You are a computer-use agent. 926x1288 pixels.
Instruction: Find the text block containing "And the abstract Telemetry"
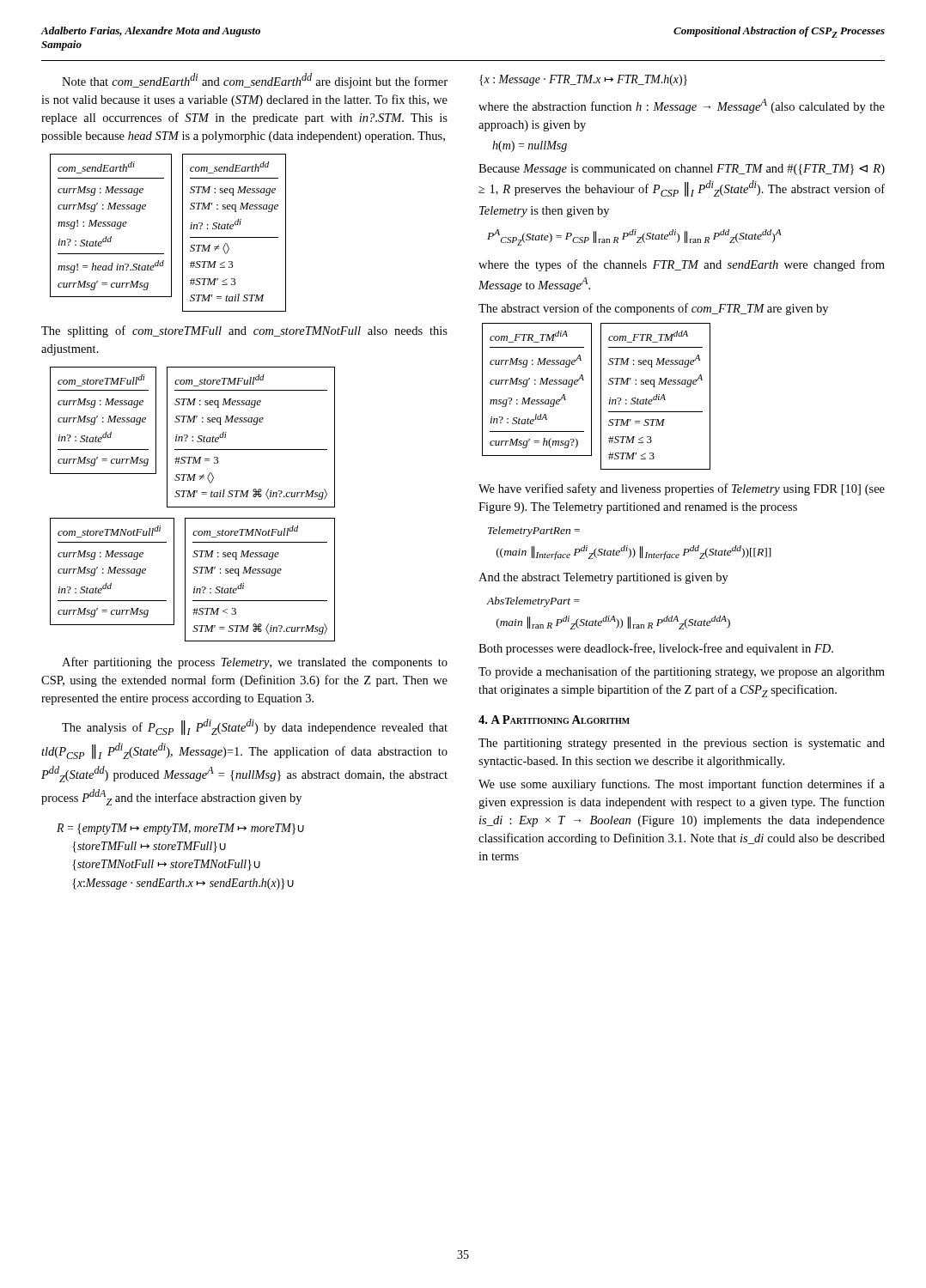[682, 577]
